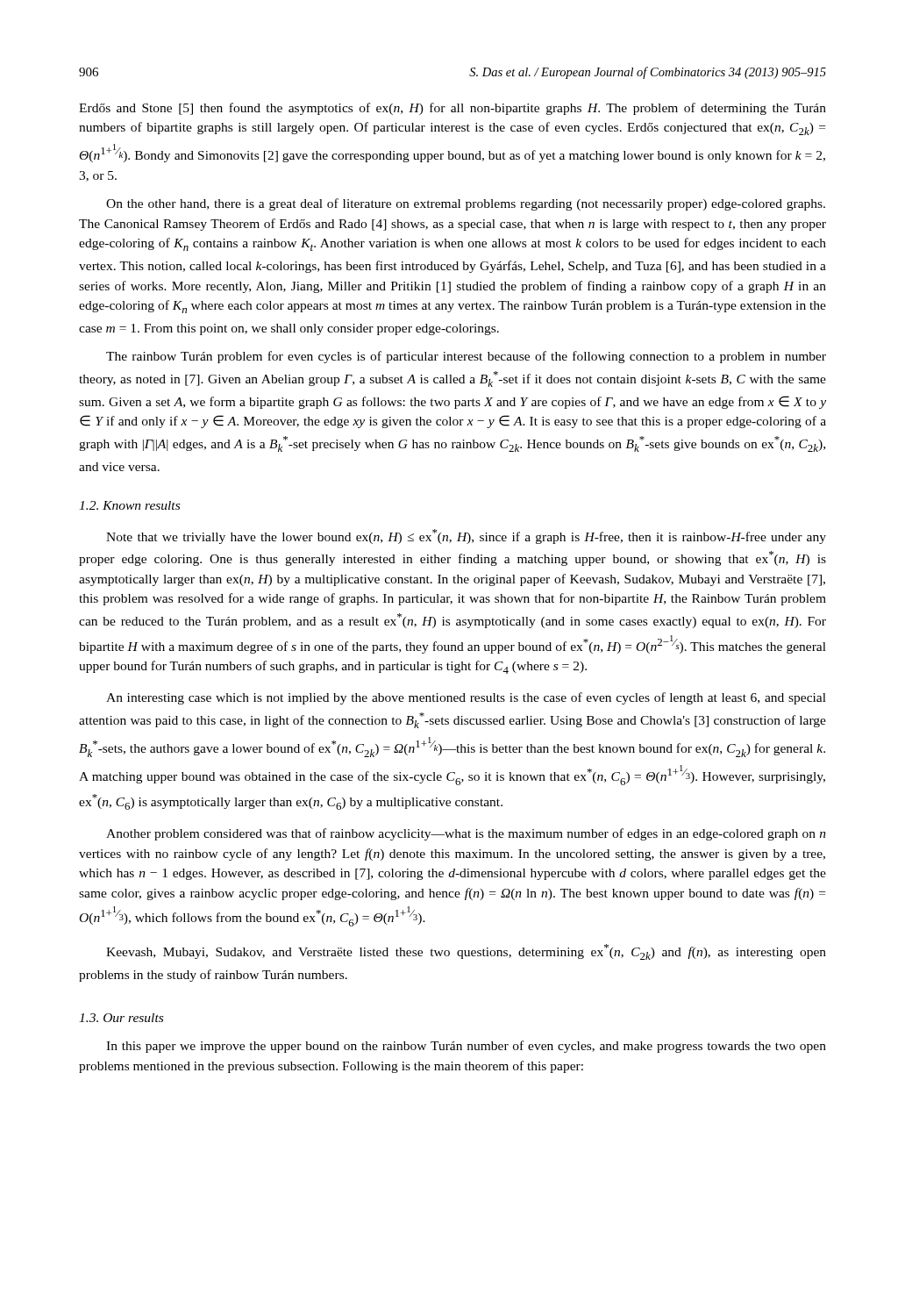This screenshot has width=905, height=1316.
Task: Click where it says "1.2. Known results"
Action: click(x=130, y=505)
